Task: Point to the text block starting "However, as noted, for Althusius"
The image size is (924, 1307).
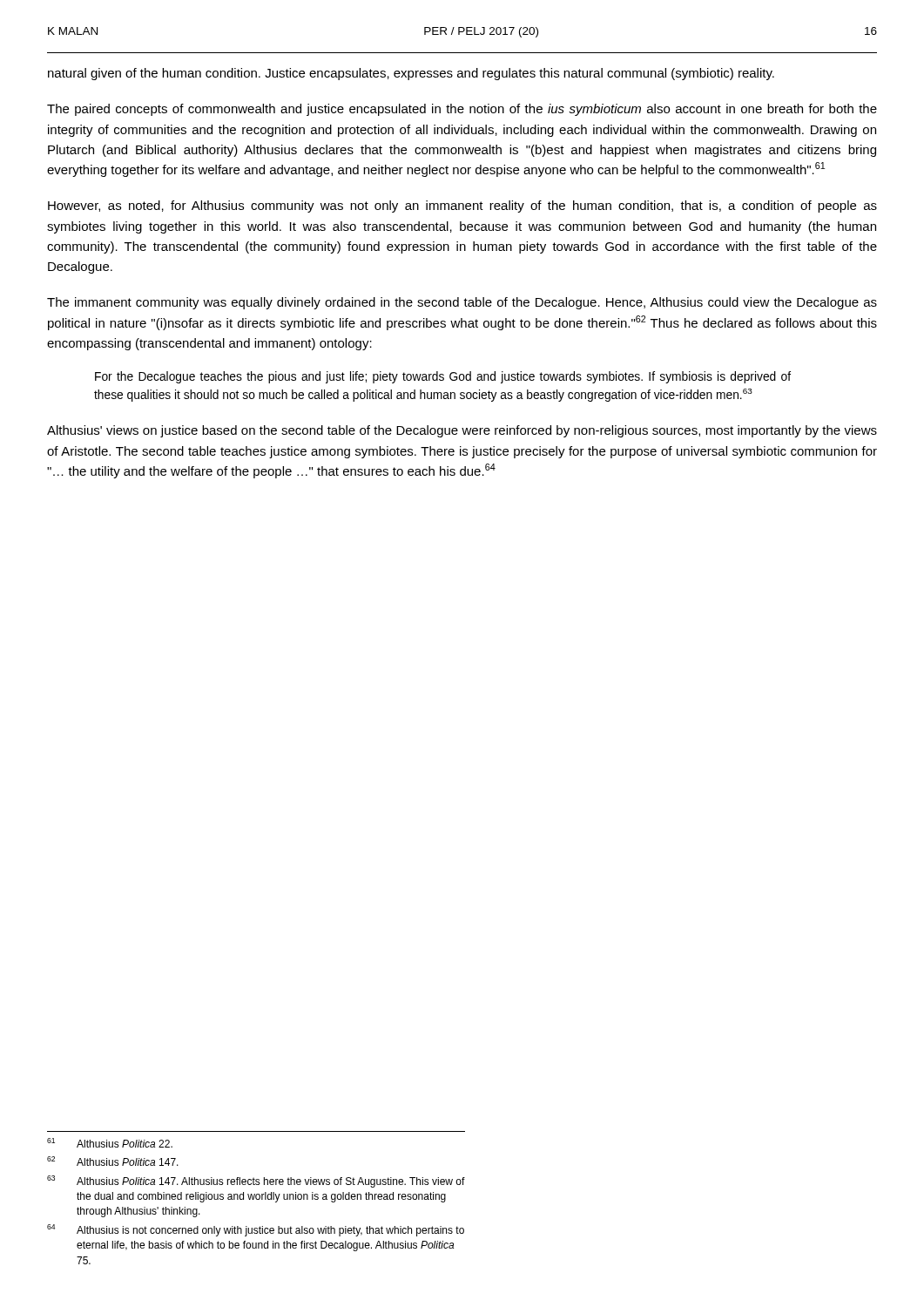Action: (462, 236)
